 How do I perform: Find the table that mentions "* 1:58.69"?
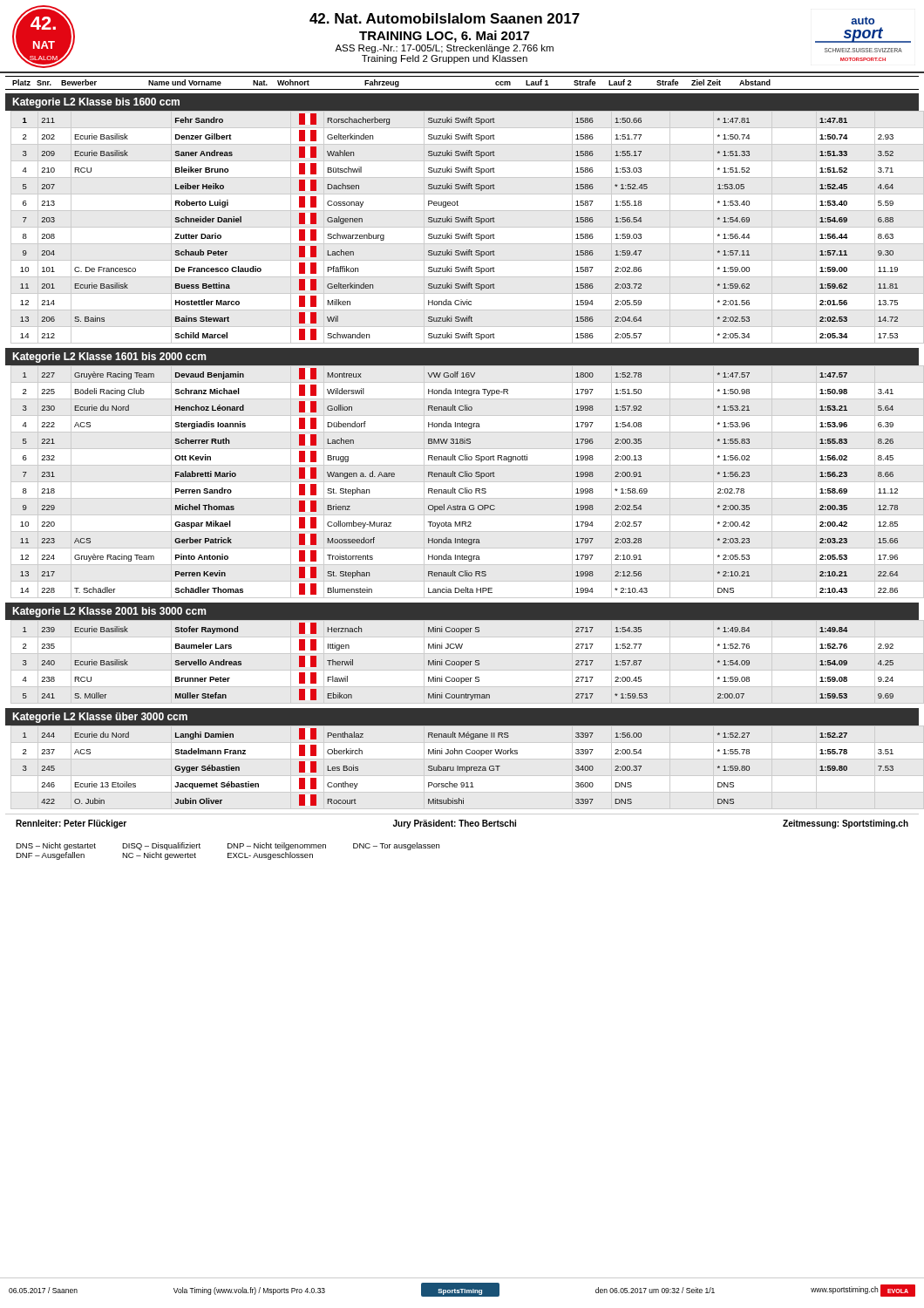462,482
